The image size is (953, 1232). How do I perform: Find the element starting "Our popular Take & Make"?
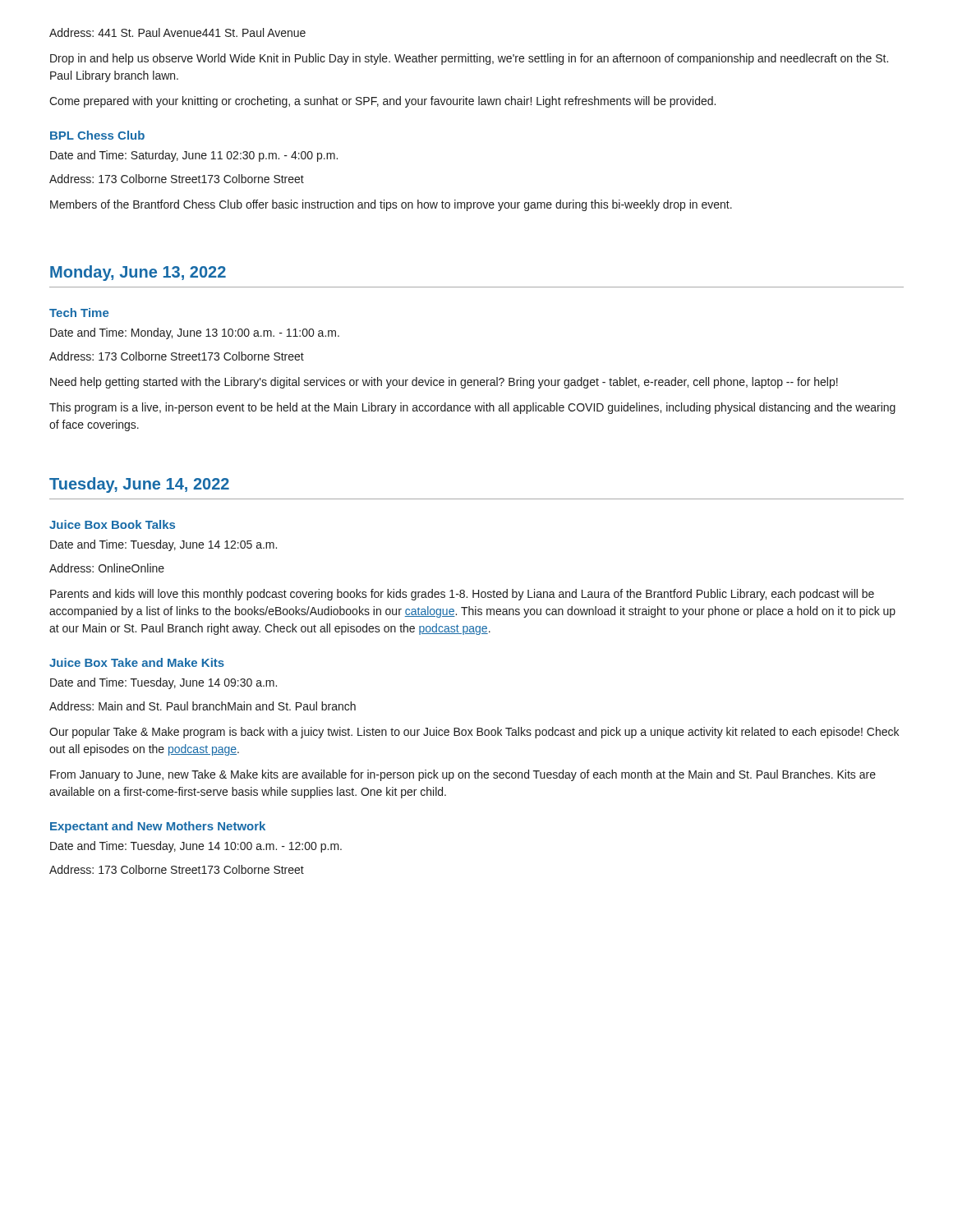coord(474,740)
